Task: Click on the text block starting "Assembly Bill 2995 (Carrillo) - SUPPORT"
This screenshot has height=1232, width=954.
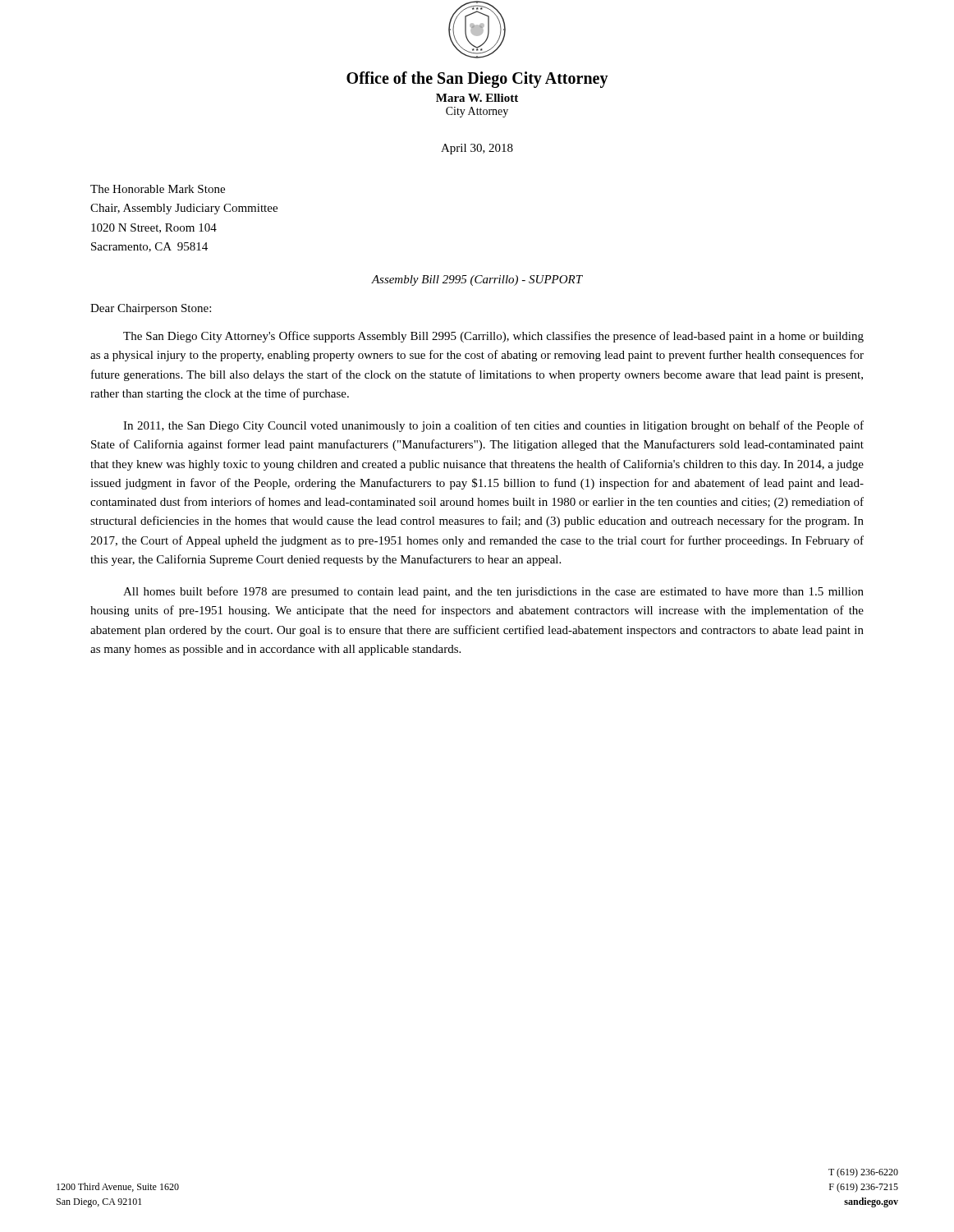Action: tap(477, 279)
